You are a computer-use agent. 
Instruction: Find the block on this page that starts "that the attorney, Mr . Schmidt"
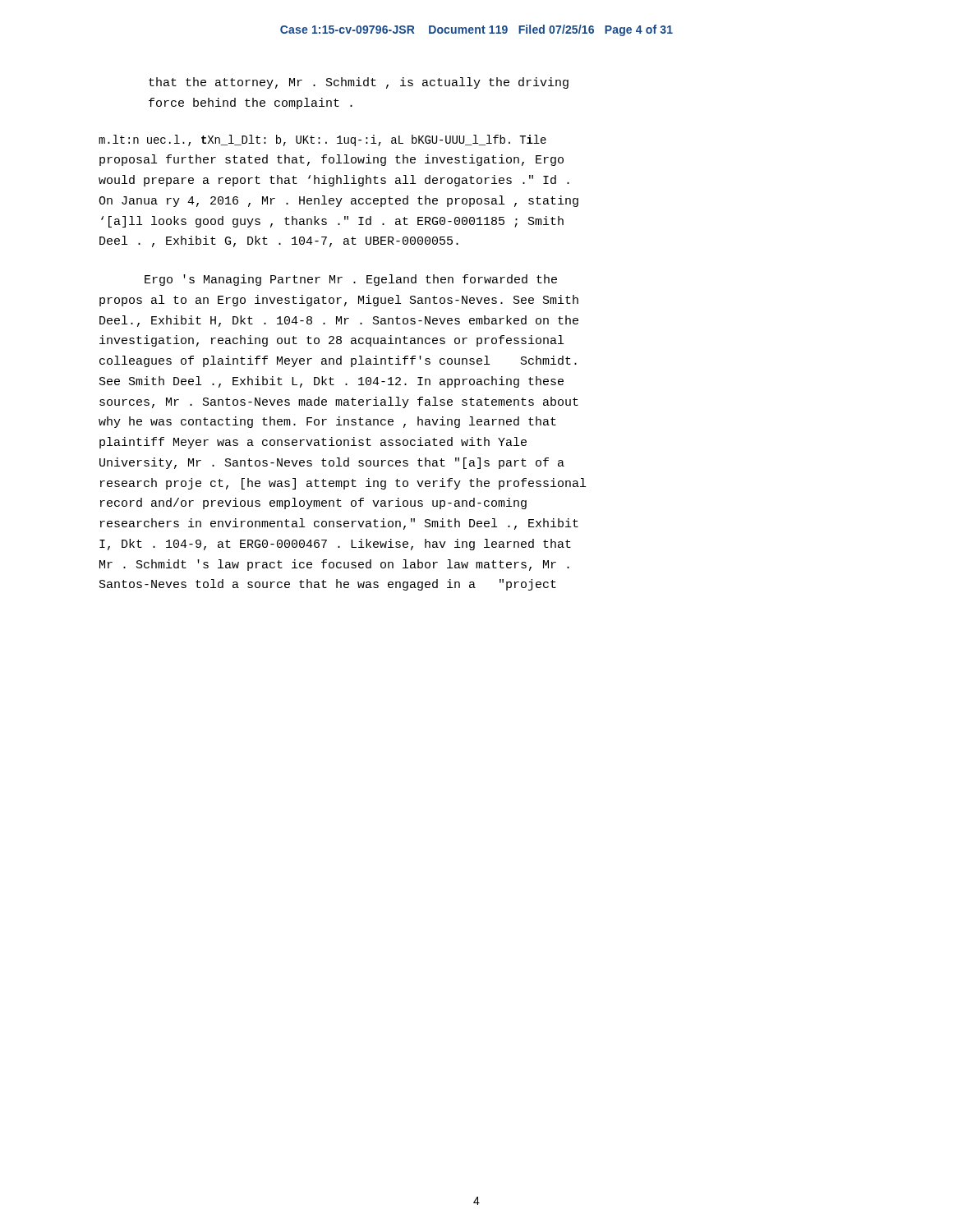pyautogui.click(x=359, y=94)
